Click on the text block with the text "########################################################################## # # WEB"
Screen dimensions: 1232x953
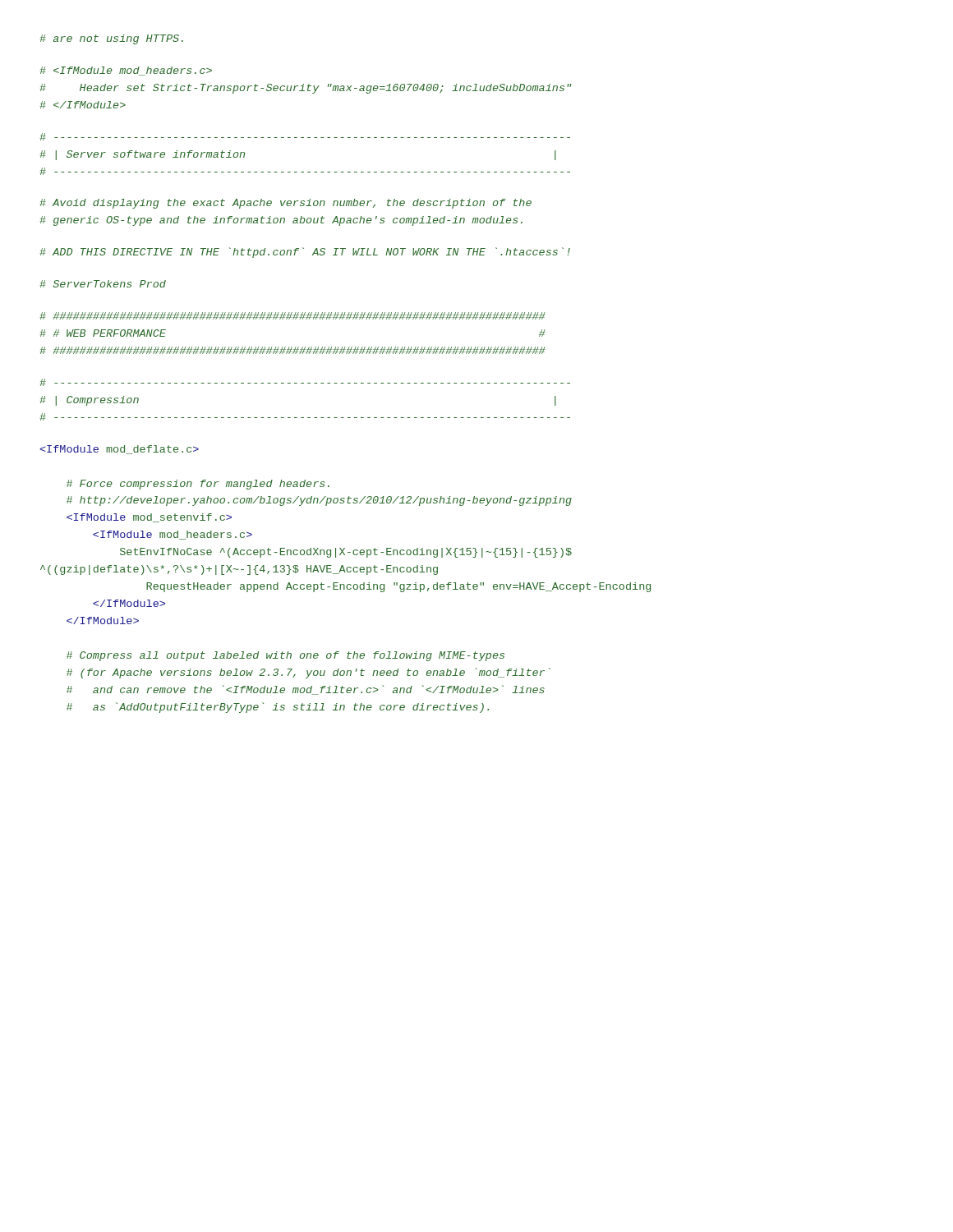coord(292,316)
